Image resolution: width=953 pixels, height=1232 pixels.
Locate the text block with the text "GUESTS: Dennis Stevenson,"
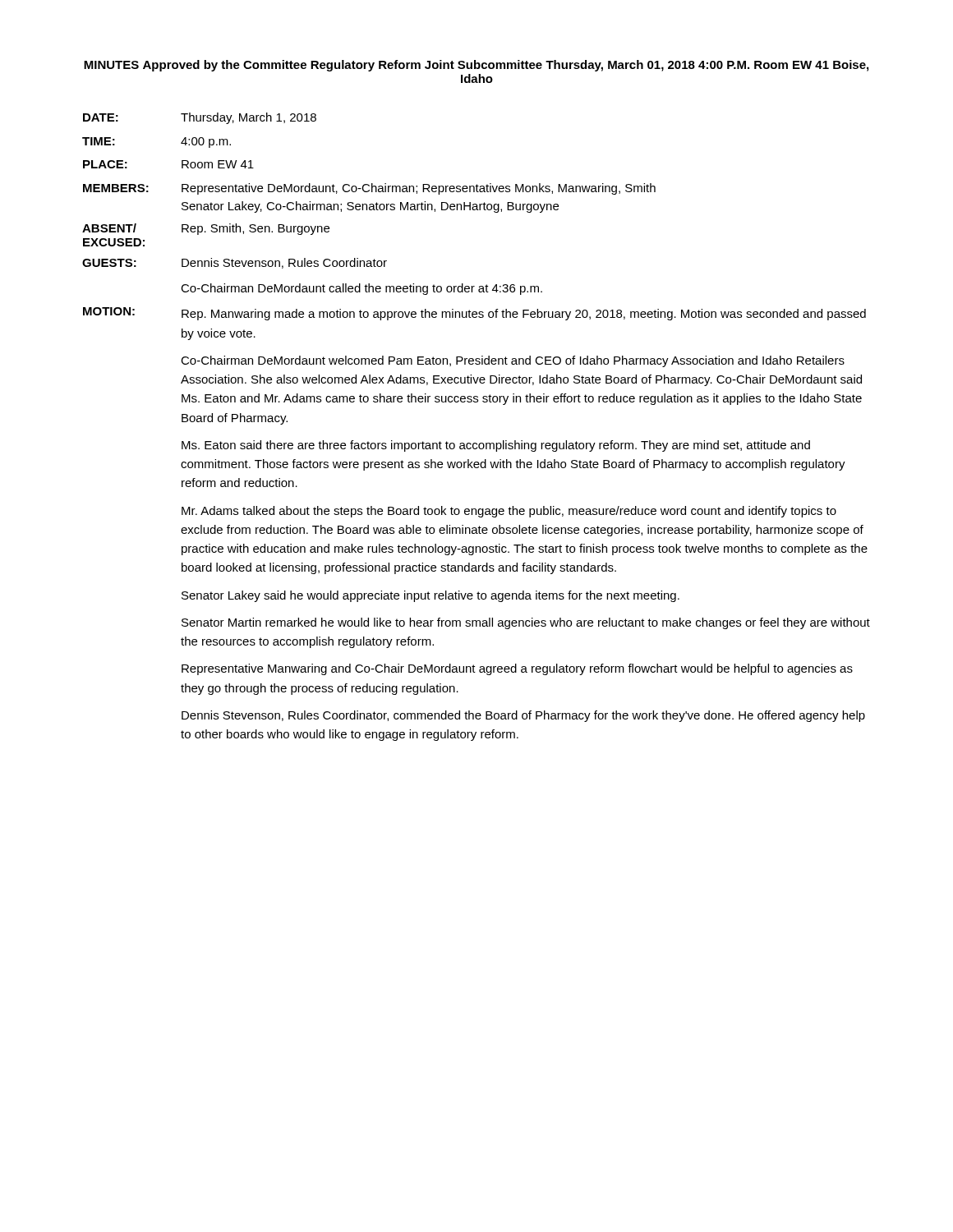click(x=235, y=263)
